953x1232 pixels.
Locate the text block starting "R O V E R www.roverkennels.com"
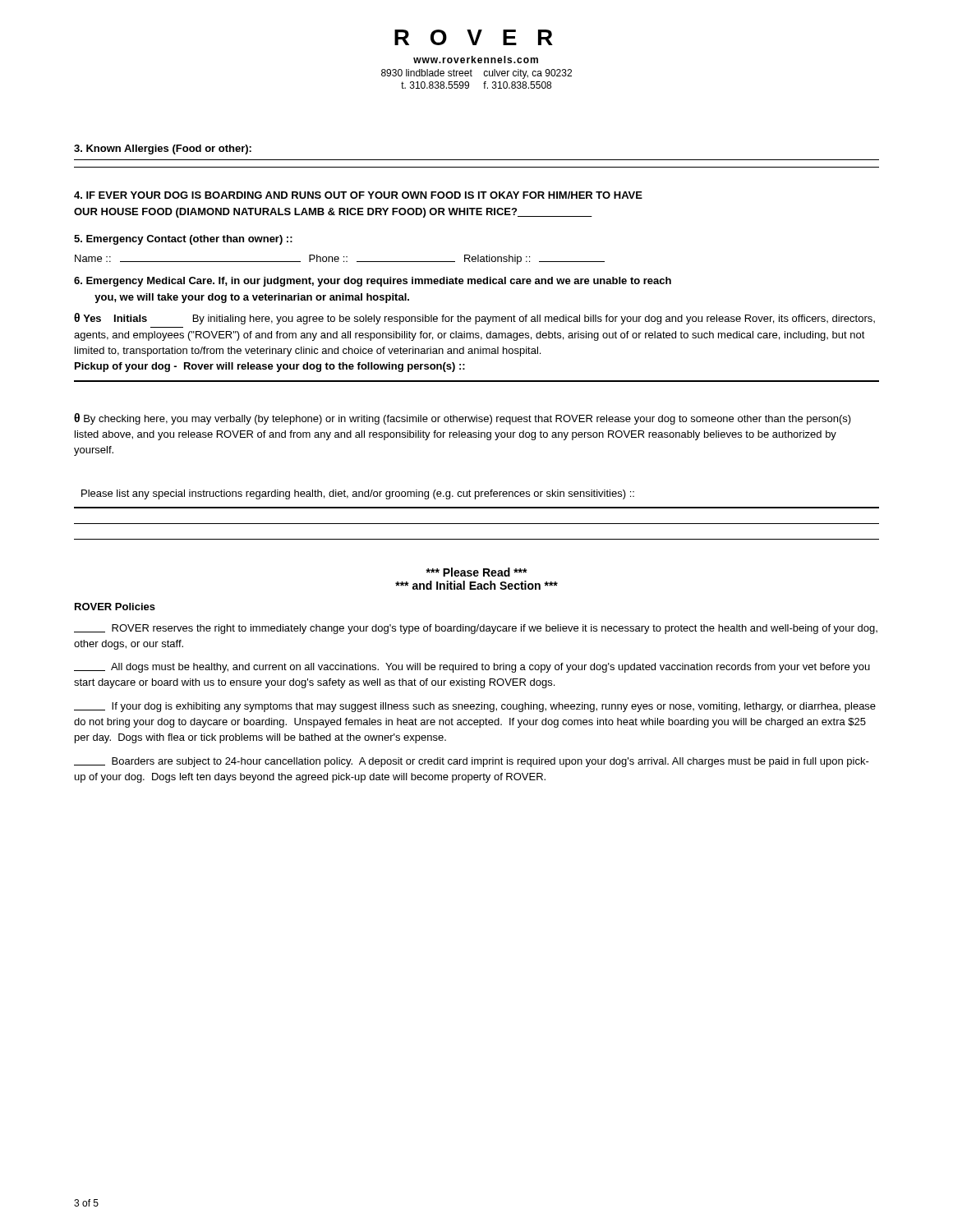476,58
